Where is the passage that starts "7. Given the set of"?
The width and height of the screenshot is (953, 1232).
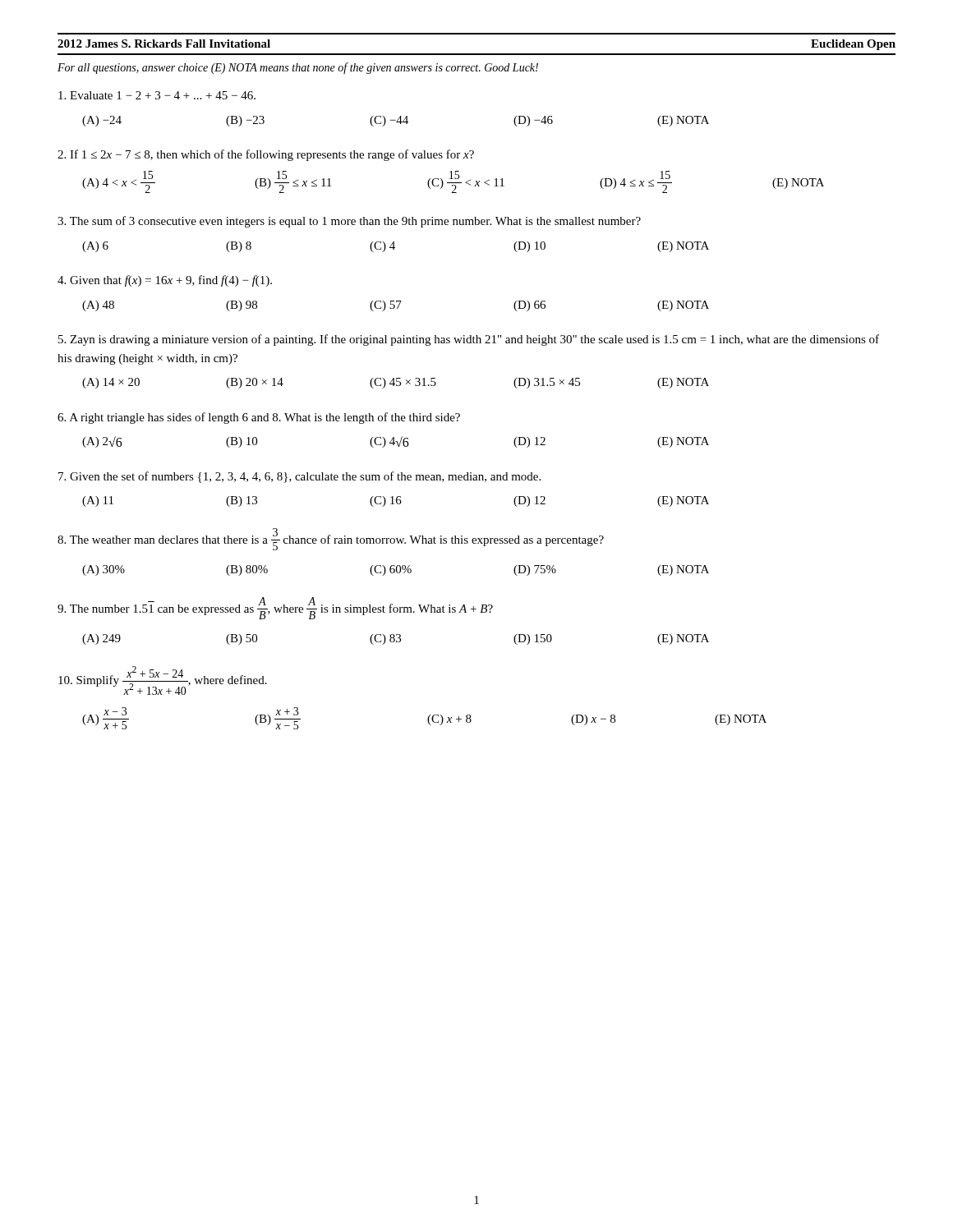point(476,489)
